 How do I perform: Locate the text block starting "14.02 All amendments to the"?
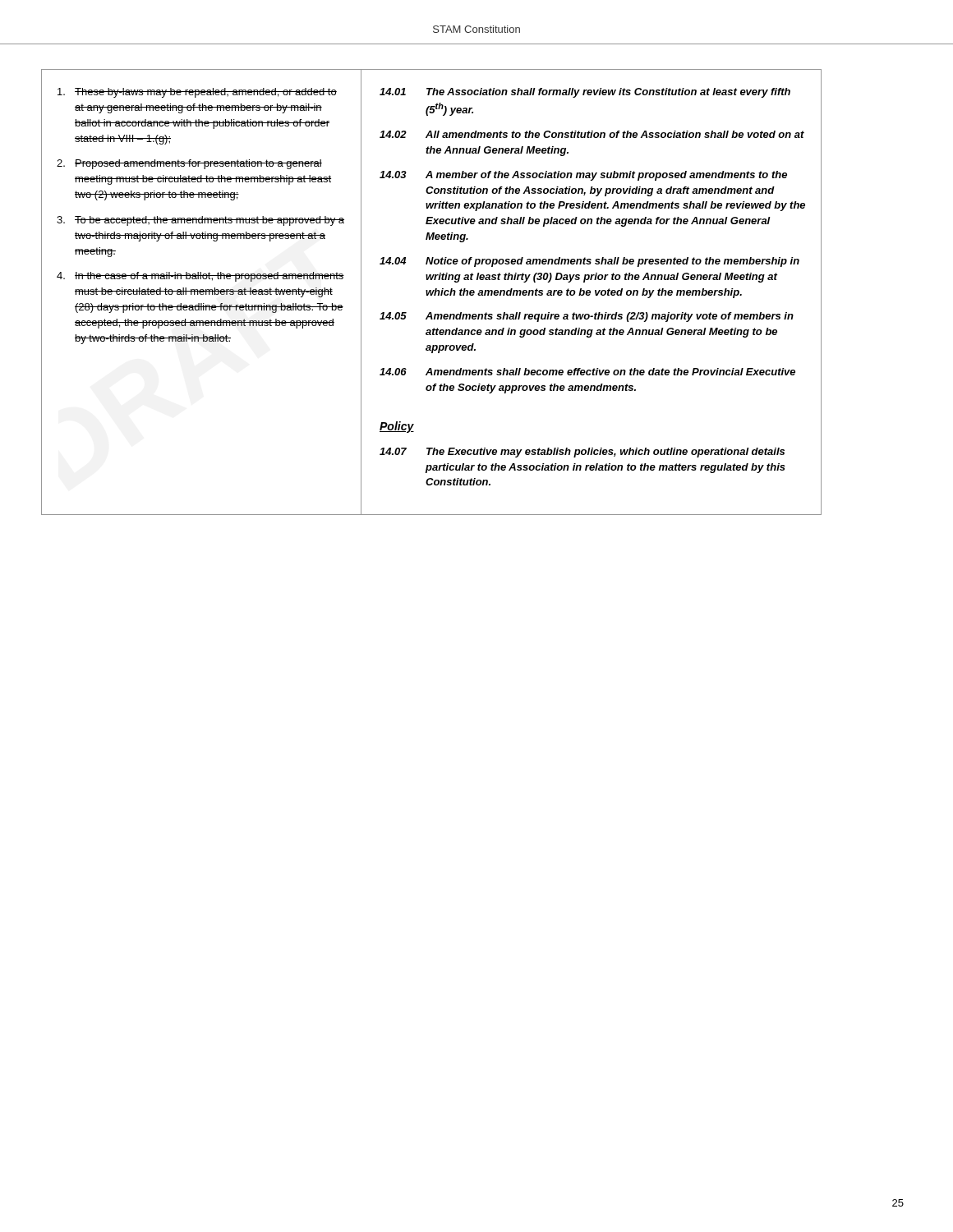[593, 143]
